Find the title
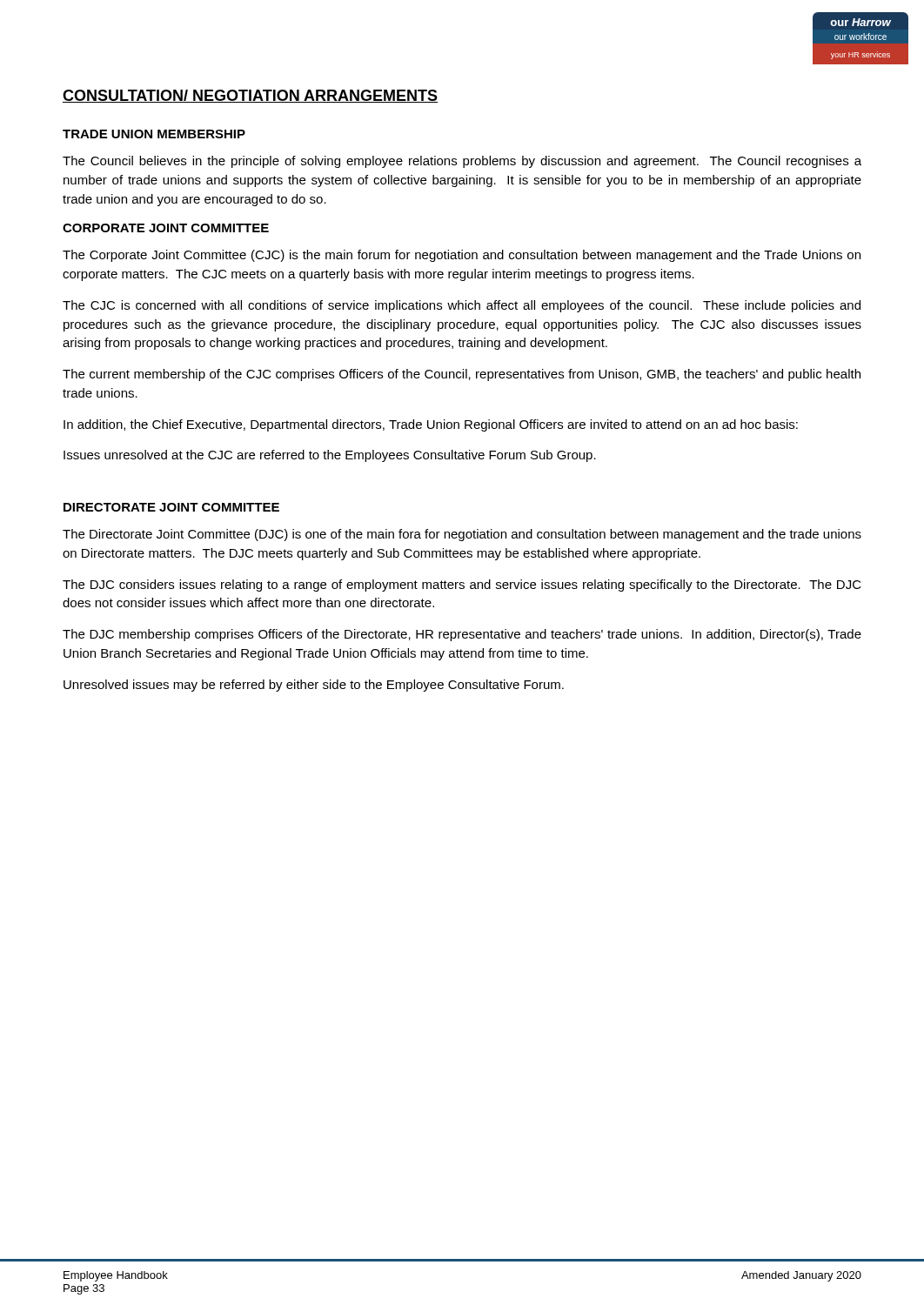This screenshot has width=924, height=1305. (462, 96)
